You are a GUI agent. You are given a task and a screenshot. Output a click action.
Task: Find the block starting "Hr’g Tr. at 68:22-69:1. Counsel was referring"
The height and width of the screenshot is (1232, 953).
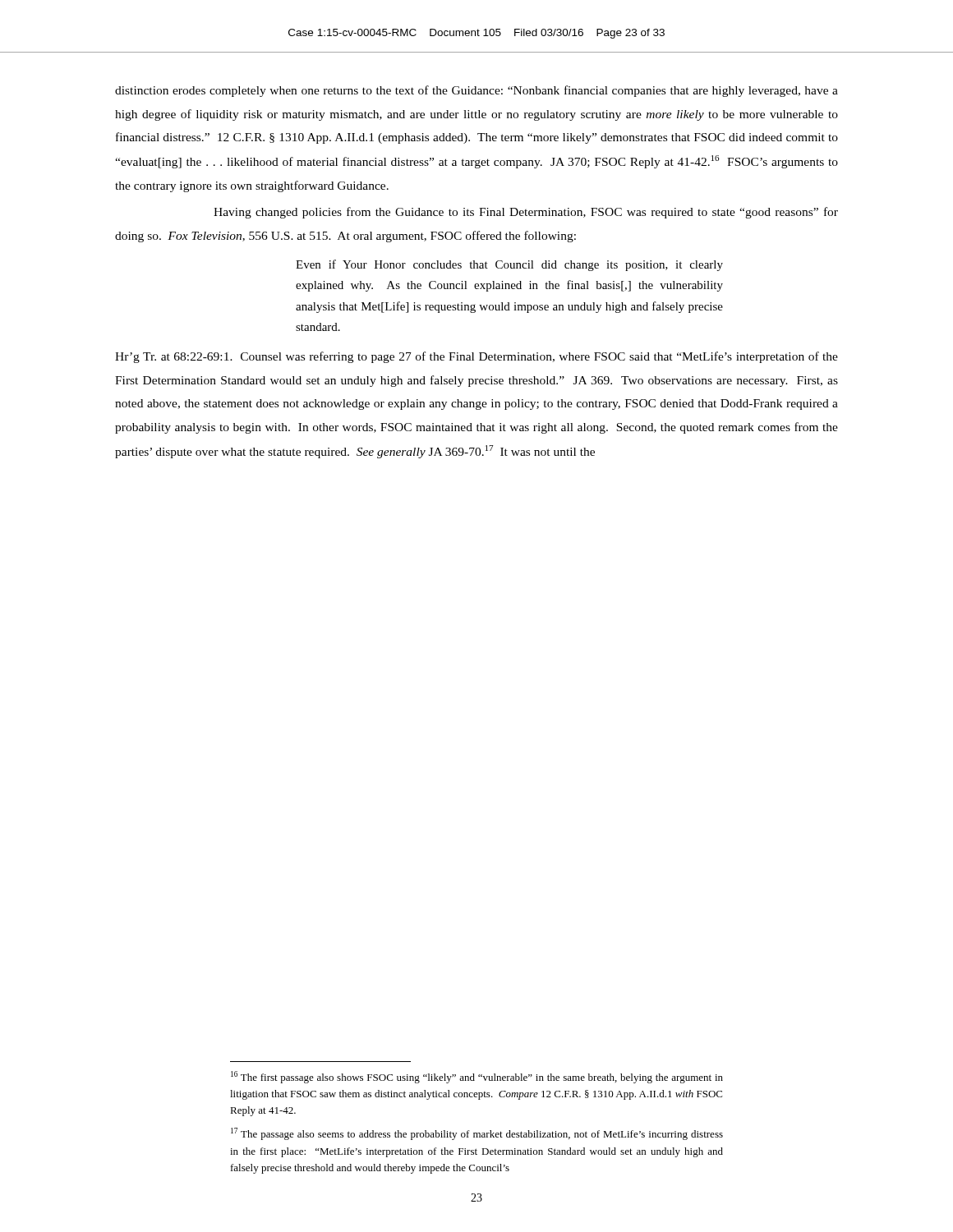[x=476, y=403]
